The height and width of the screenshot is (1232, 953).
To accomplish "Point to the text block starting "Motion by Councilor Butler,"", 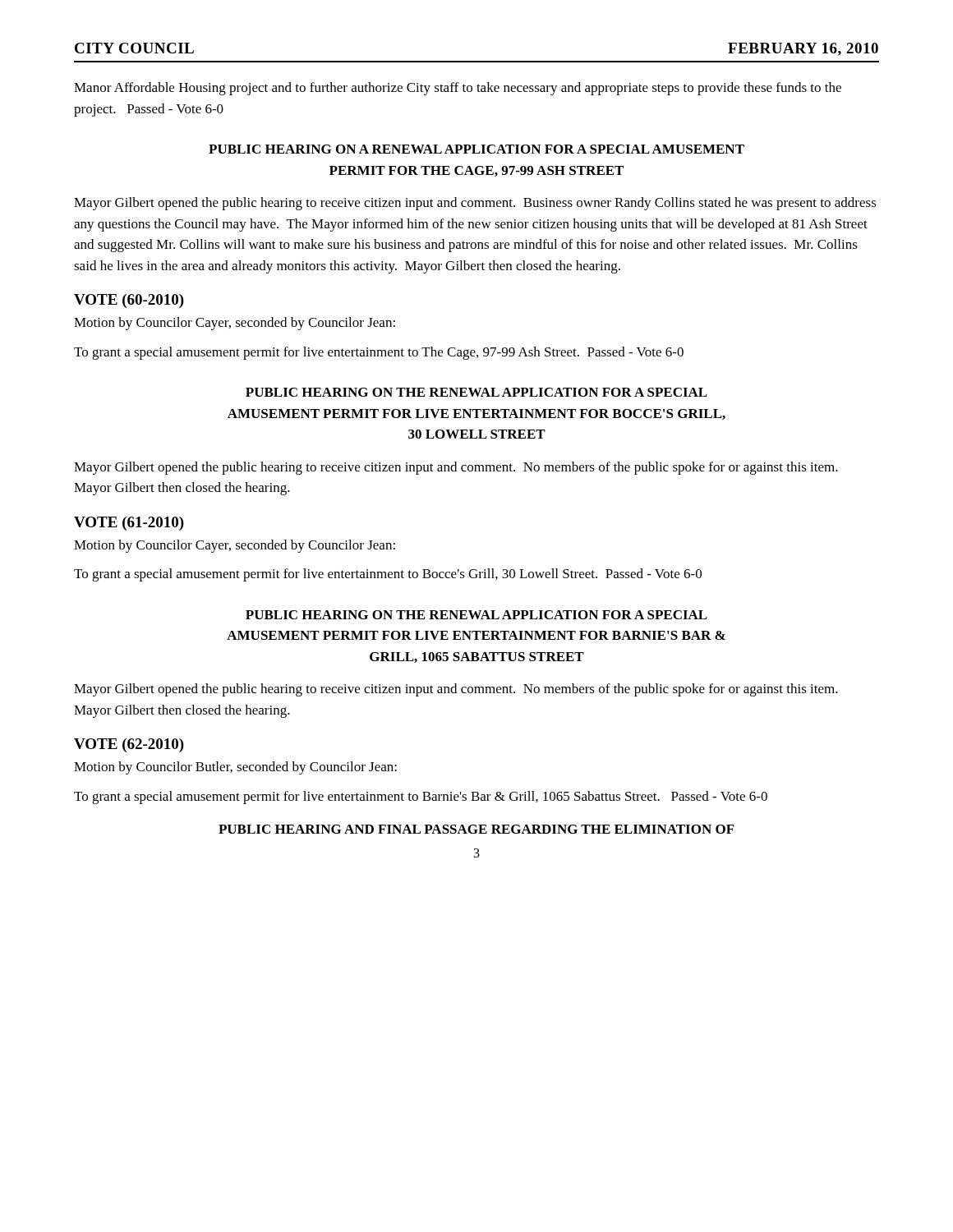I will point(236,767).
